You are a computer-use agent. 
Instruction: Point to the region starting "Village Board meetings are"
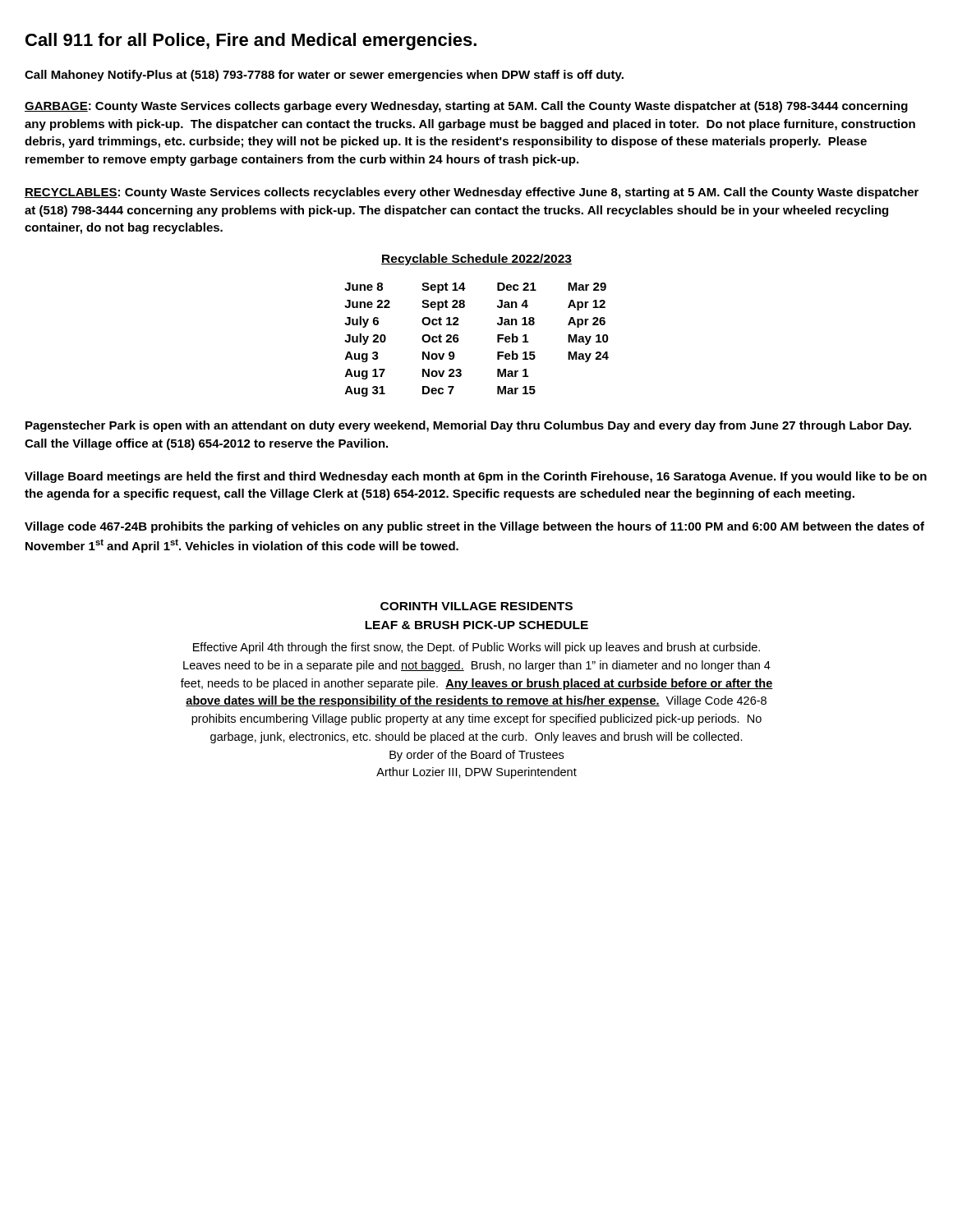(476, 484)
